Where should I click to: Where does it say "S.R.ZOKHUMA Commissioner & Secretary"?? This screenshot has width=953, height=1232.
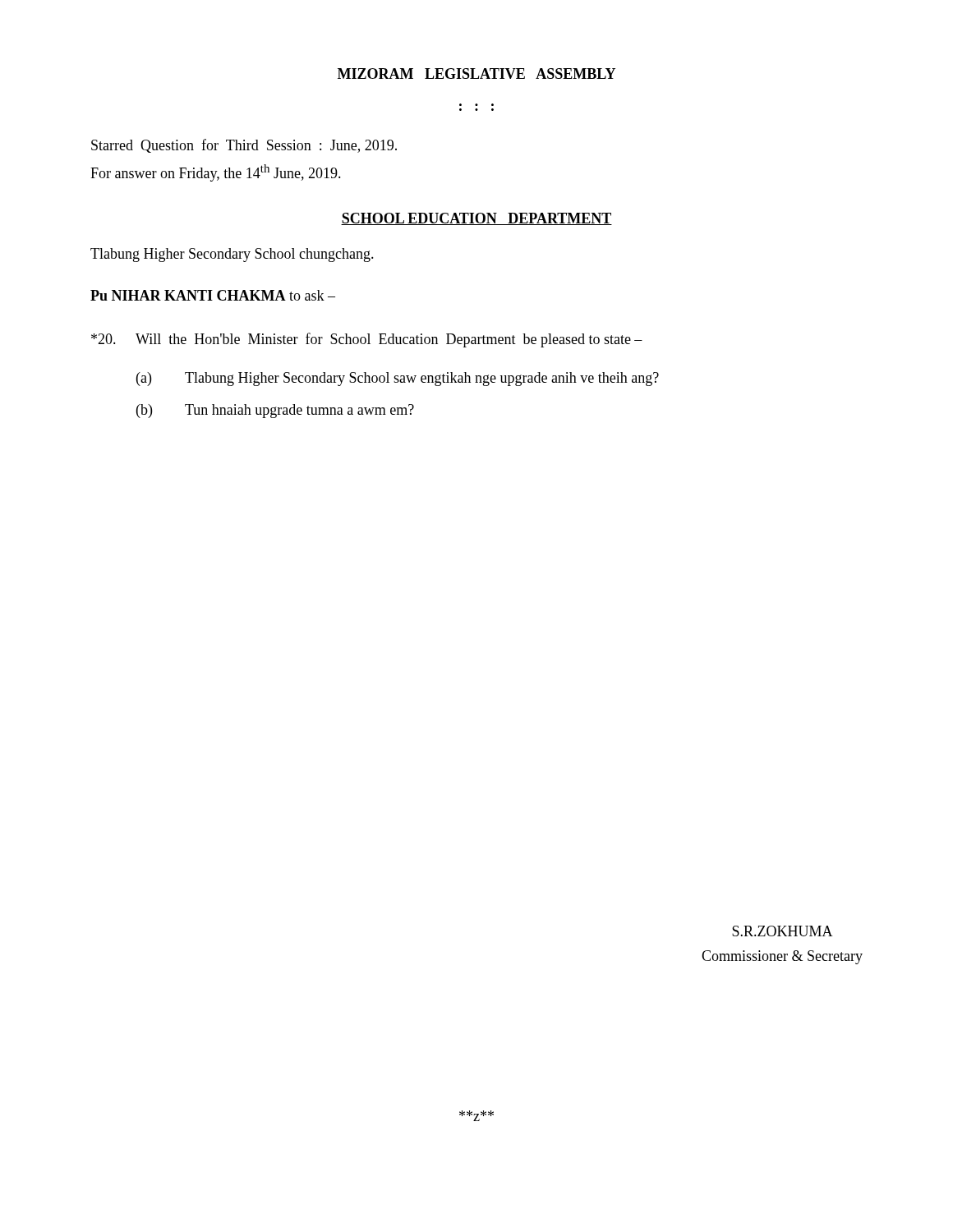[x=782, y=944]
